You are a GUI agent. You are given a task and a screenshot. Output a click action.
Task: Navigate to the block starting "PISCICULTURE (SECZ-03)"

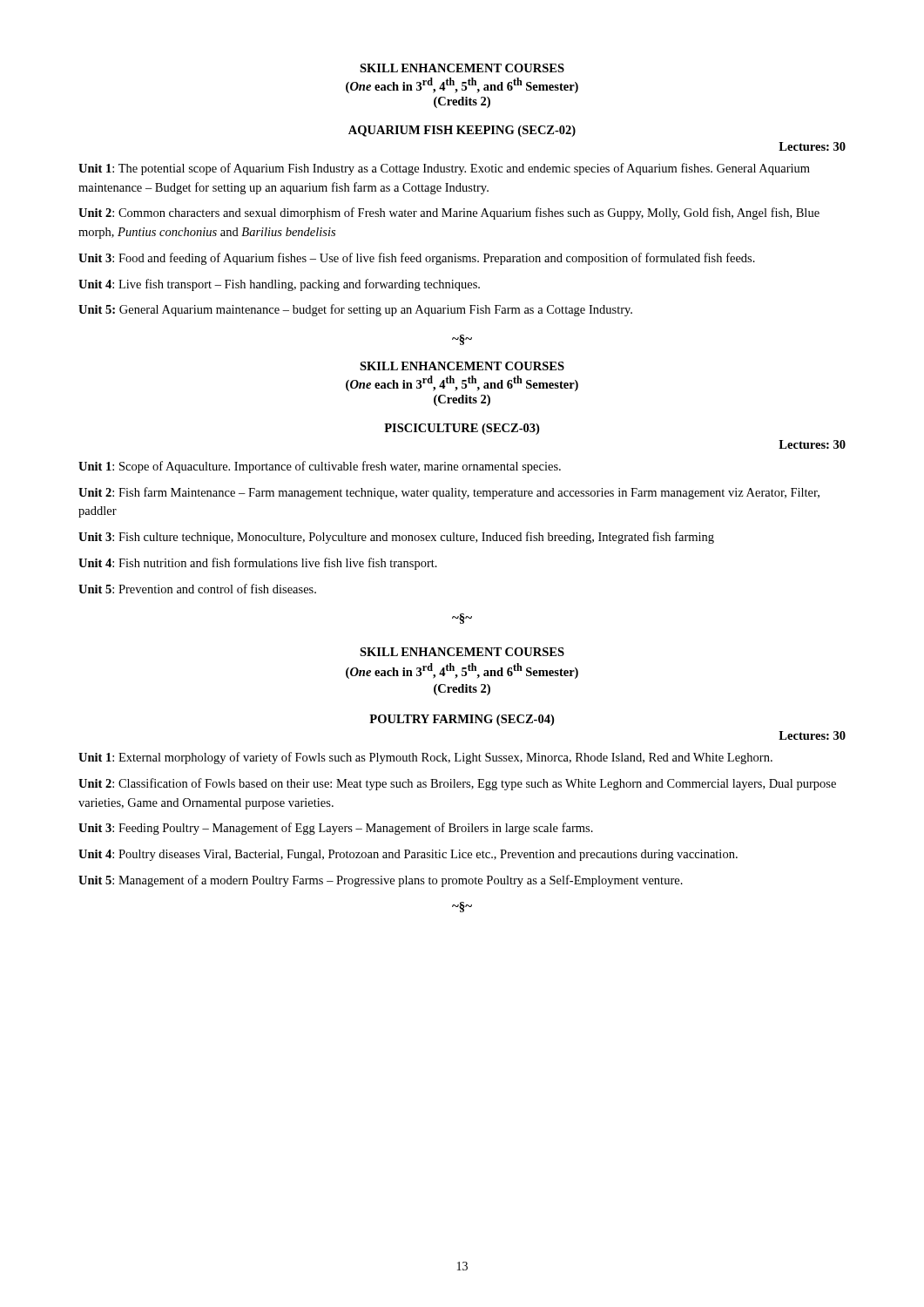462,428
